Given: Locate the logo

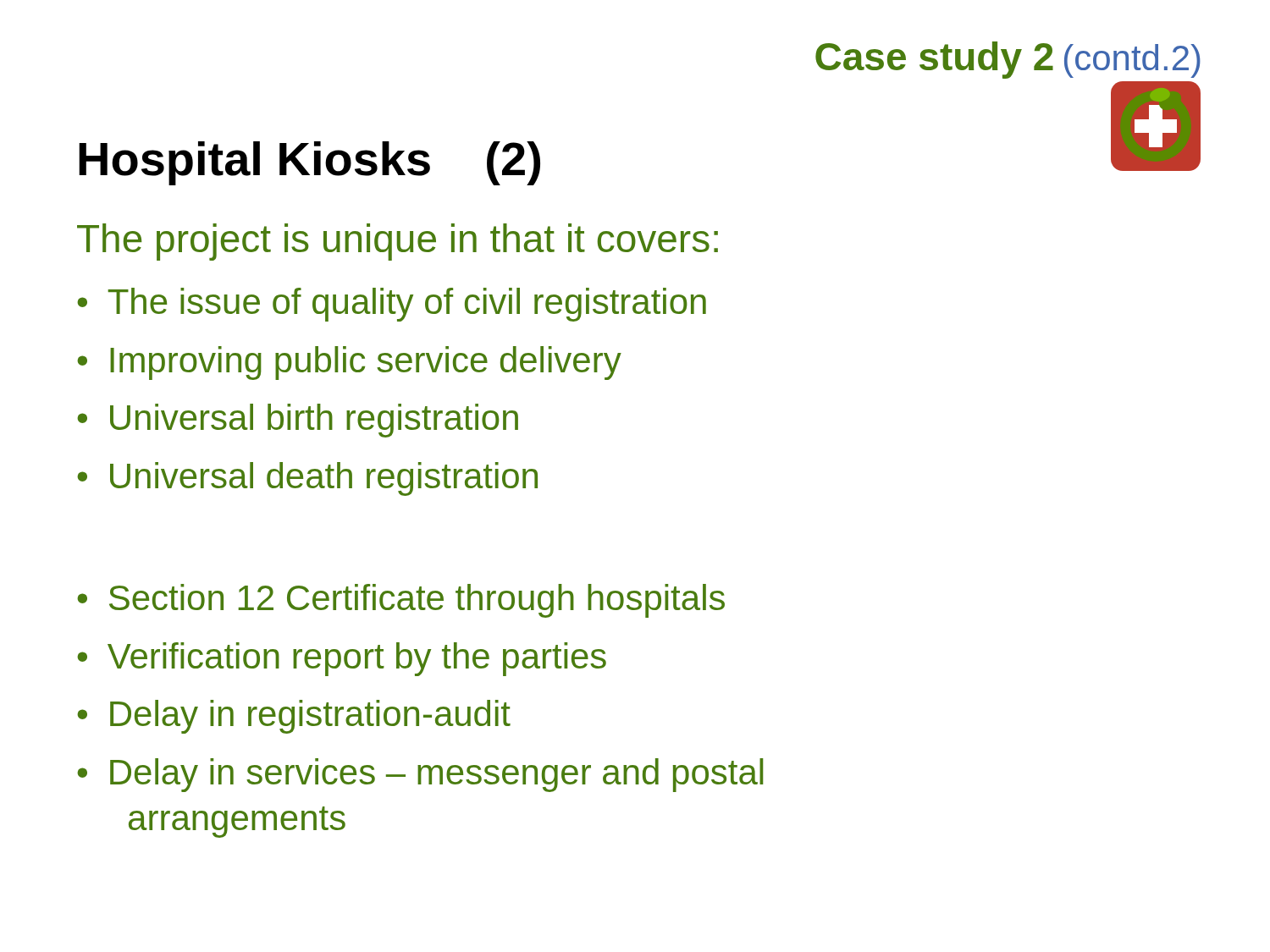Looking at the screenshot, I should (x=1156, y=128).
